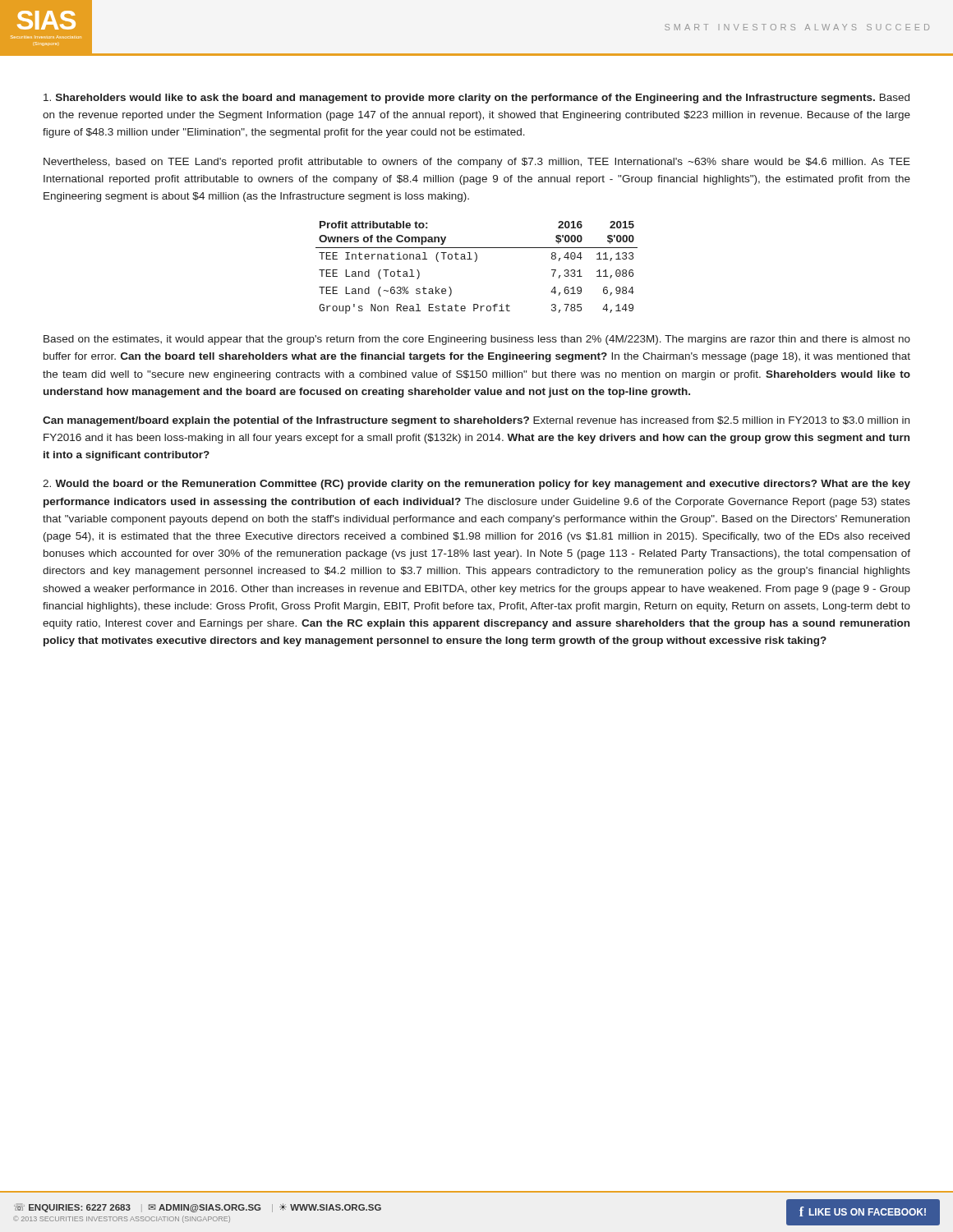Click on the text block containing "Would the board or the Remuneration Committee (RC)"
Screen dimensions: 1232x953
click(x=476, y=562)
